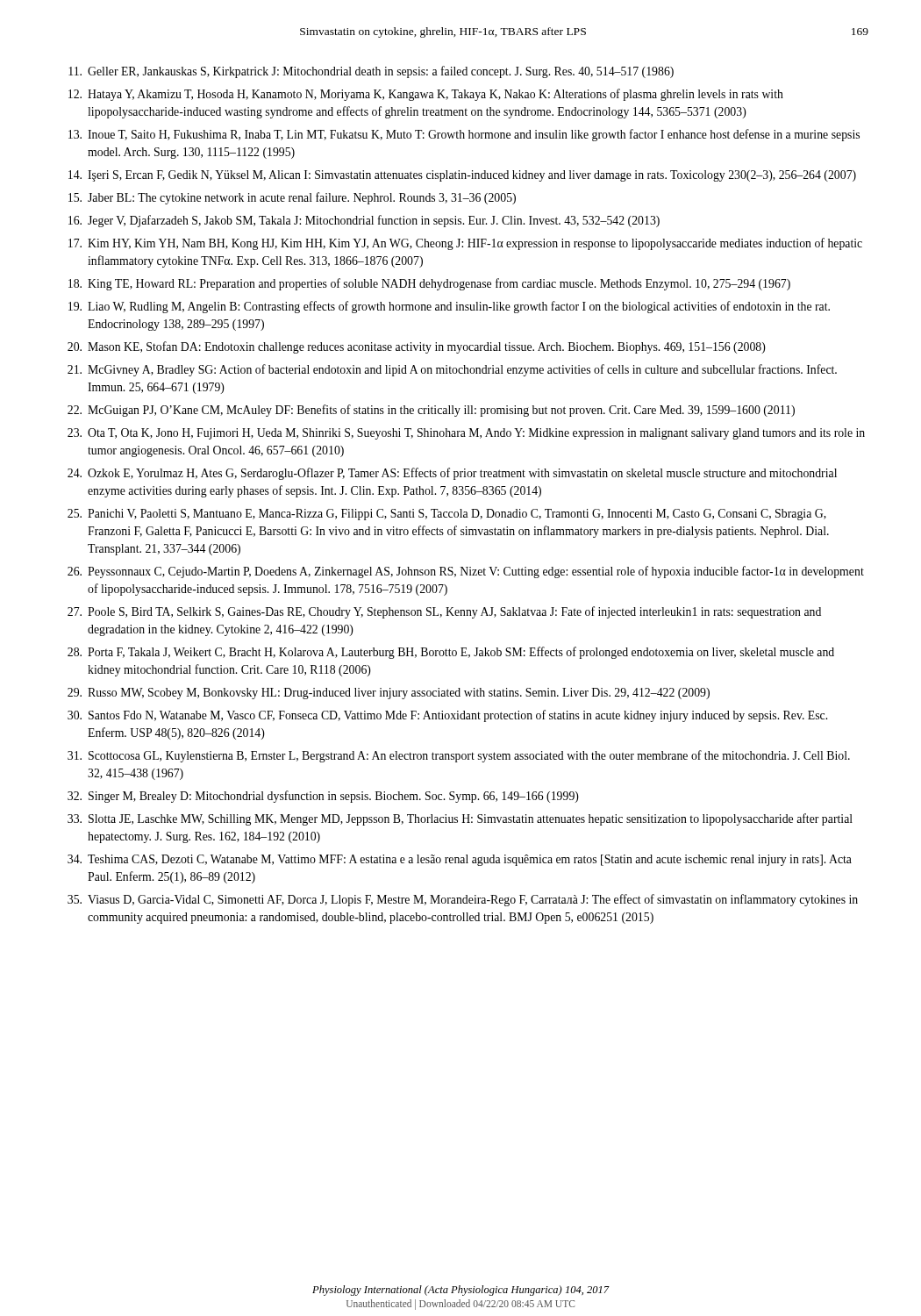The width and height of the screenshot is (921, 1316).
Task: Click on the list item that reads "26. Peyssonnaux C, Cejudo-Martin P, Doedens A, Zinkernagel"
Action: click(460, 581)
